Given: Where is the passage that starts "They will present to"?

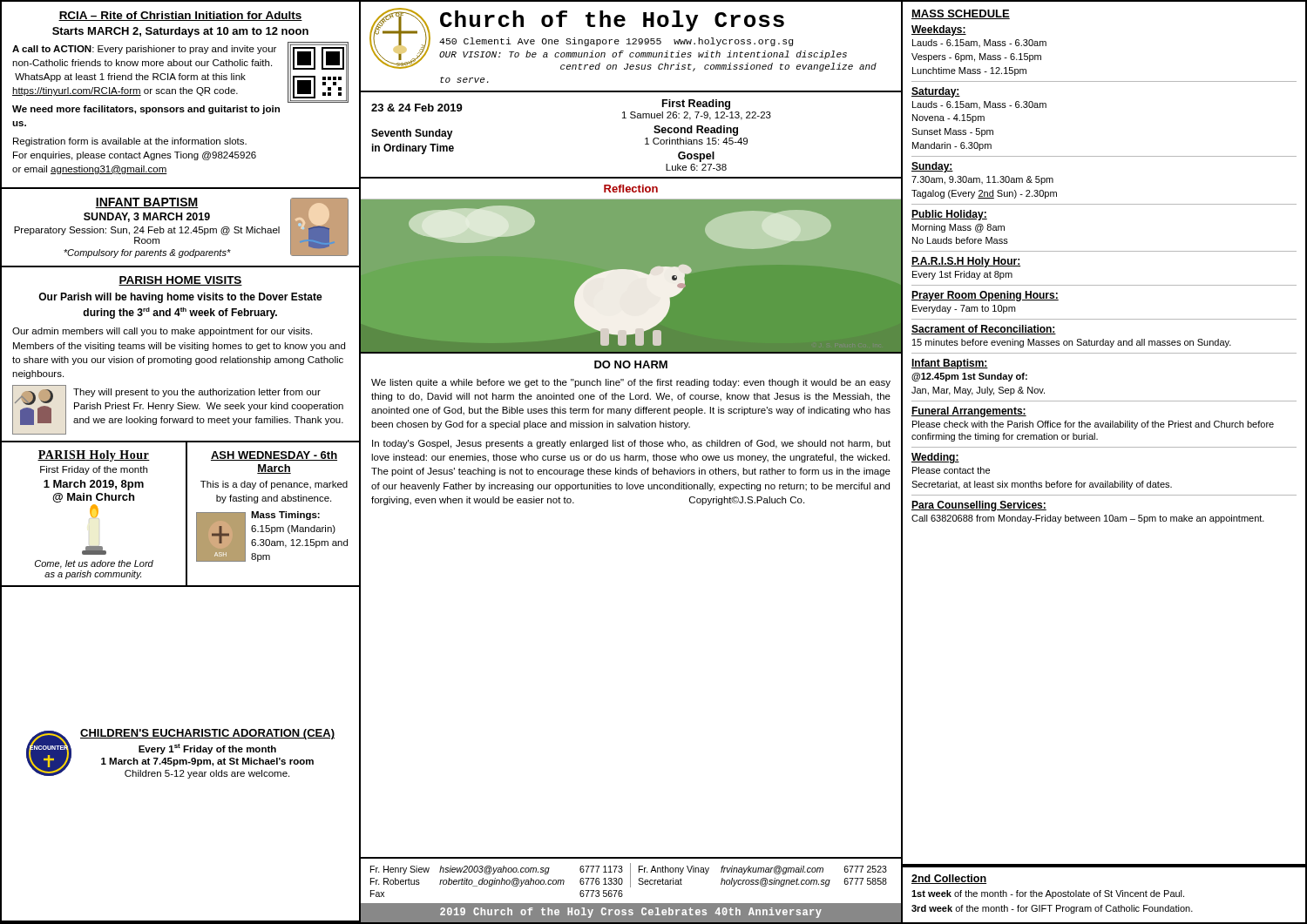Looking at the screenshot, I should (208, 406).
